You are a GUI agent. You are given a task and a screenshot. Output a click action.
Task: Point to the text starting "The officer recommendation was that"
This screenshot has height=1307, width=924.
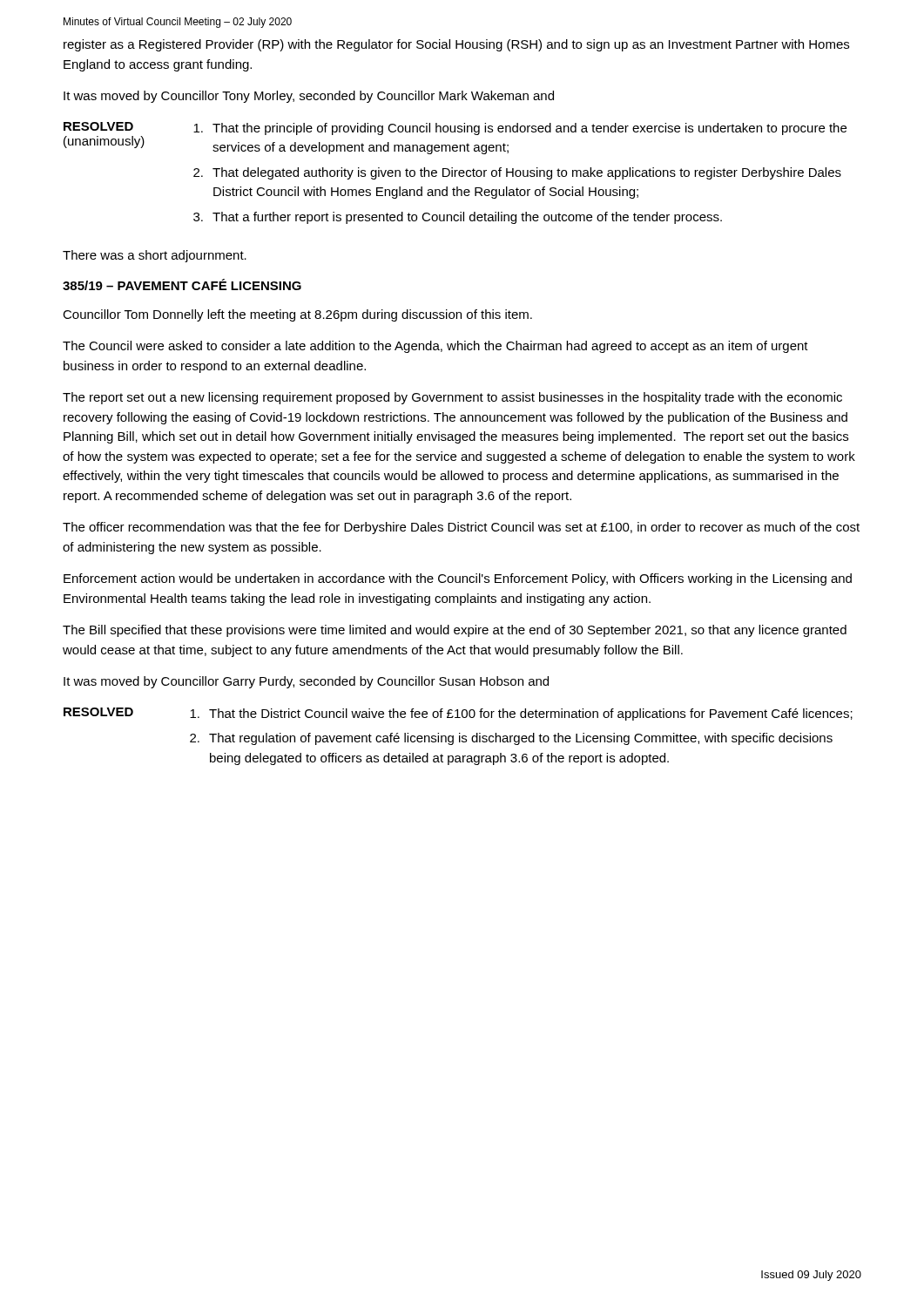click(461, 537)
